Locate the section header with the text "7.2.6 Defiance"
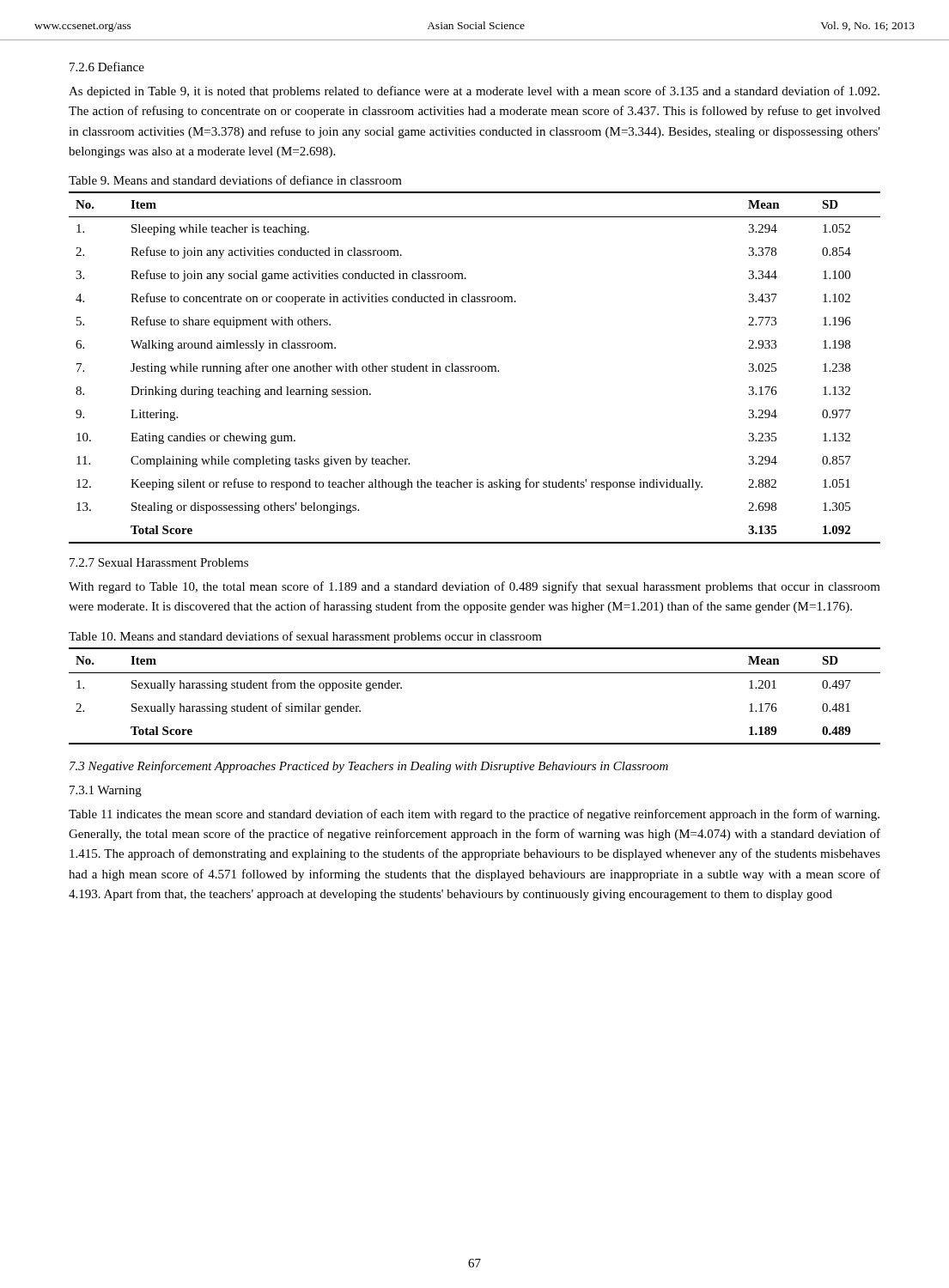 coord(106,67)
